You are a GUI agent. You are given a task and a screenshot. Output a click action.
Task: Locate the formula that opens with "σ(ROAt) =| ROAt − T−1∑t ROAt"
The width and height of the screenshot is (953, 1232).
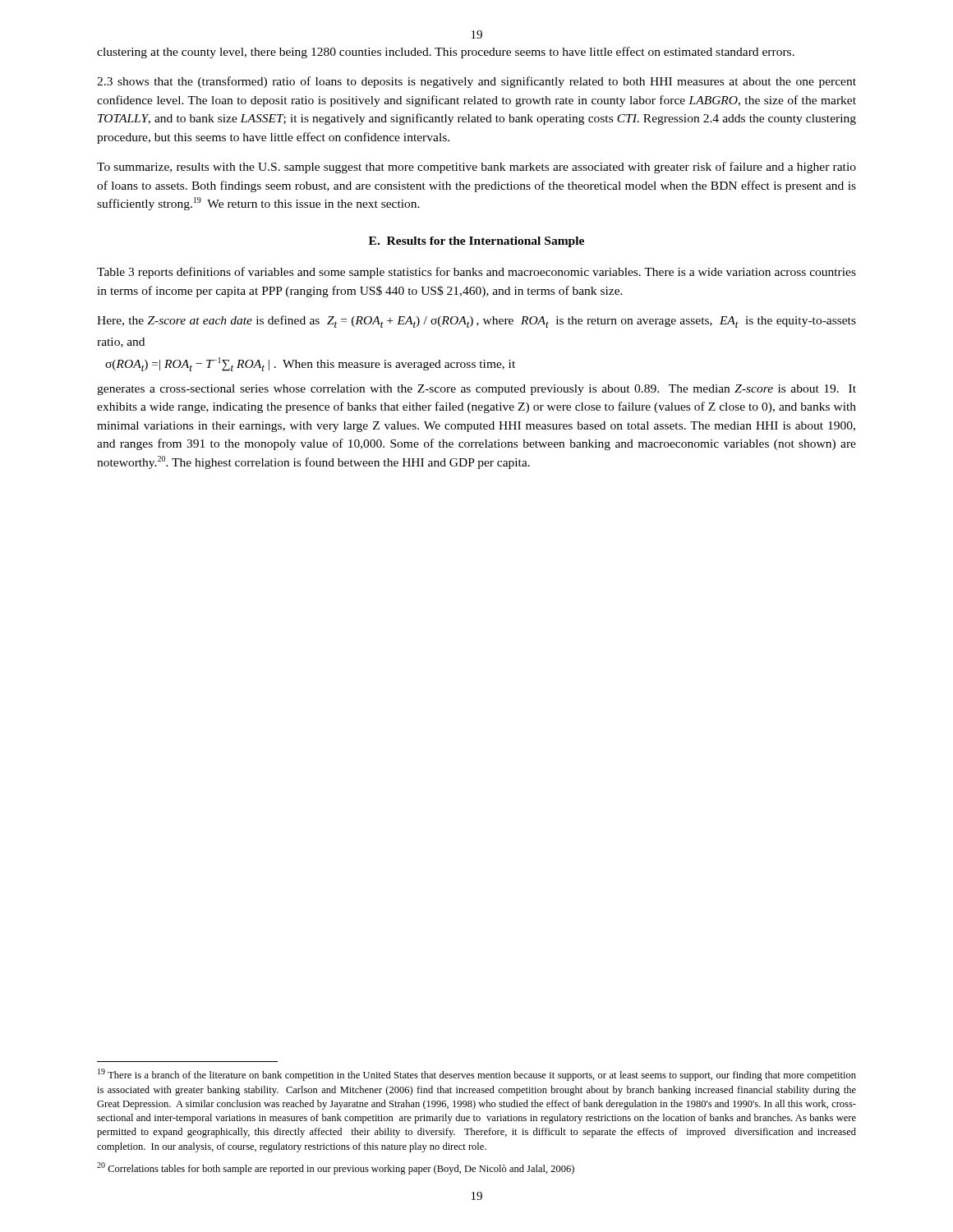tap(310, 365)
